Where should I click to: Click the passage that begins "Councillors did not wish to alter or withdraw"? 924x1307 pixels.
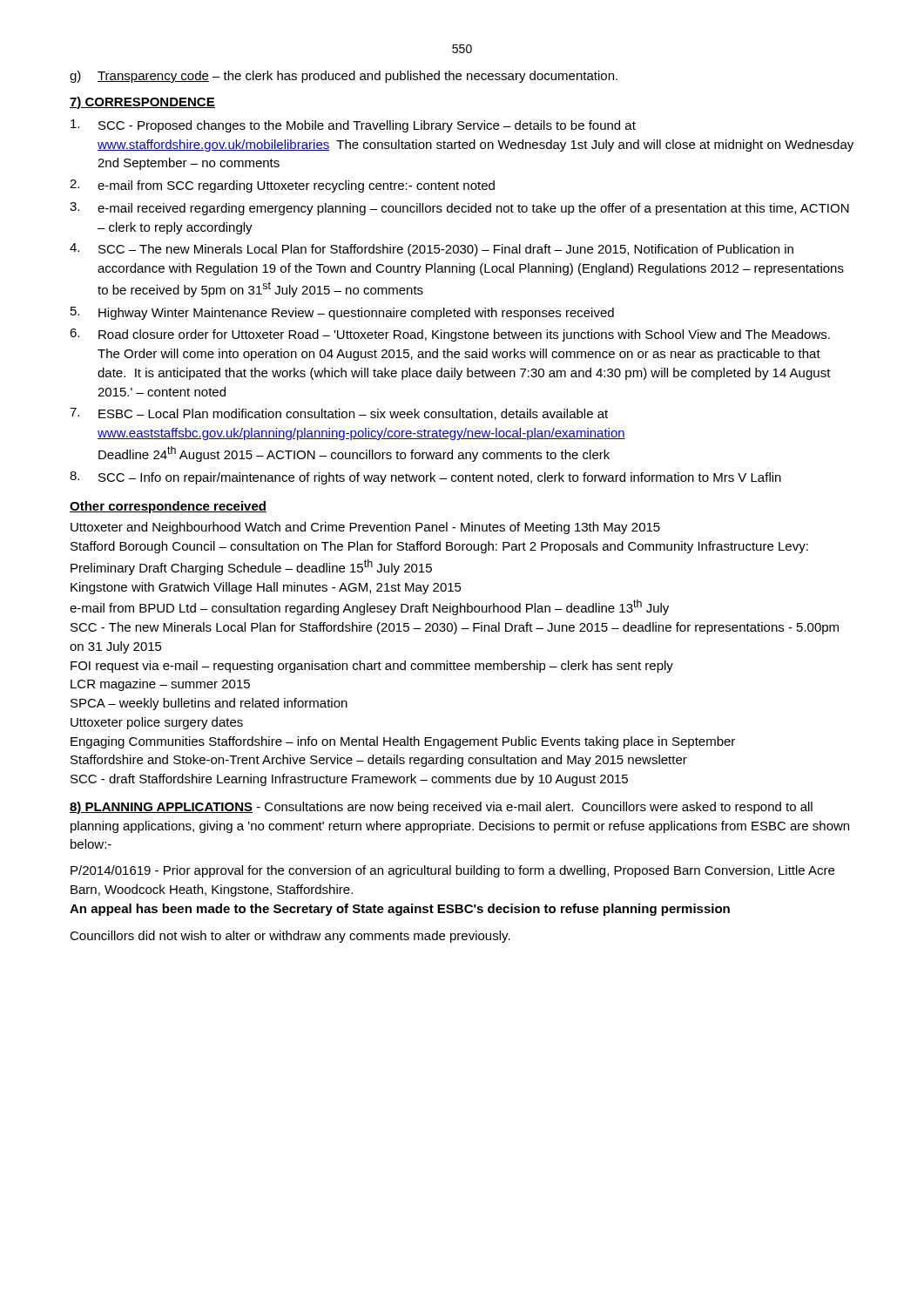click(290, 936)
